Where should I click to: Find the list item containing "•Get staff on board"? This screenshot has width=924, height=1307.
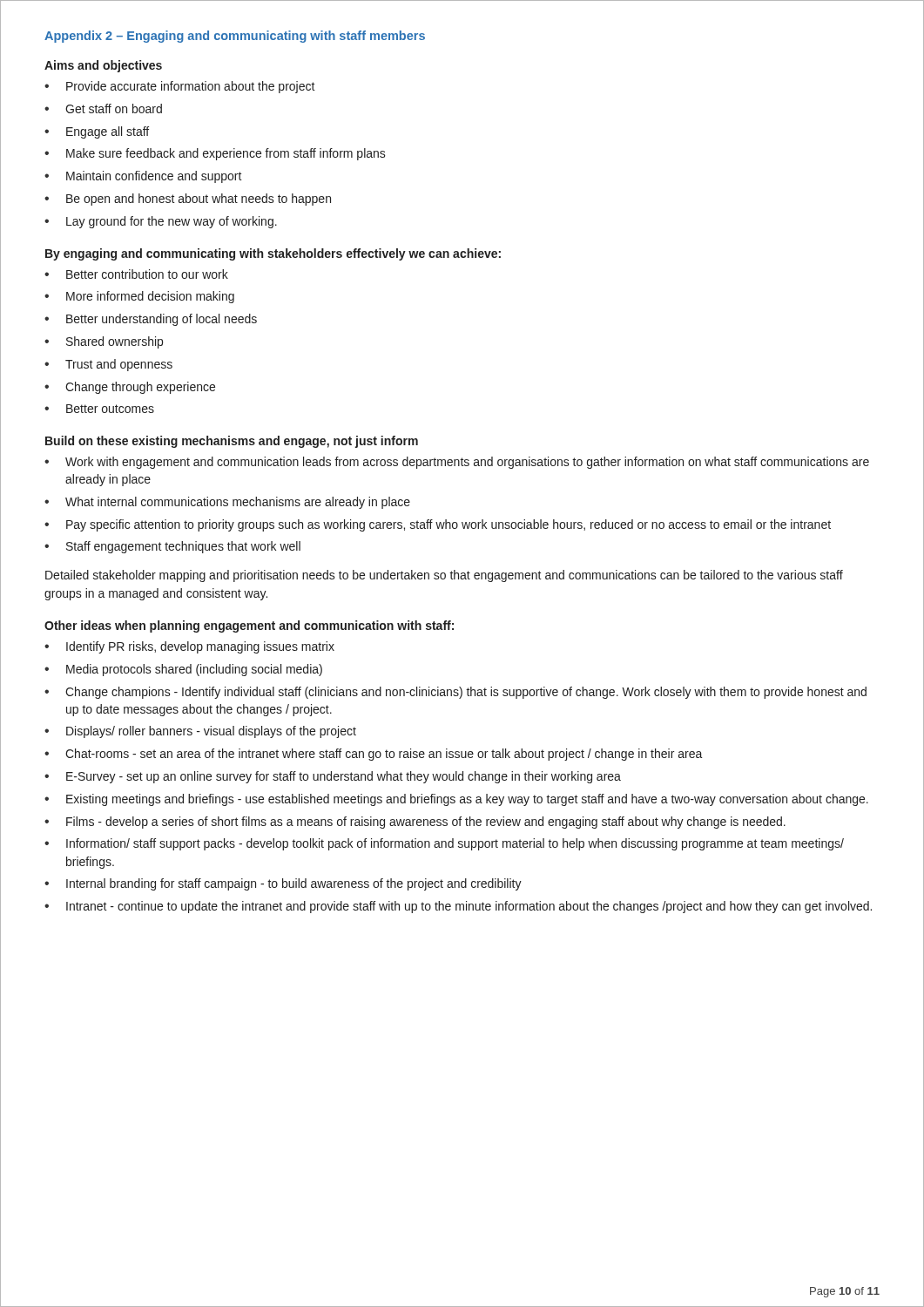pos(103,108)
